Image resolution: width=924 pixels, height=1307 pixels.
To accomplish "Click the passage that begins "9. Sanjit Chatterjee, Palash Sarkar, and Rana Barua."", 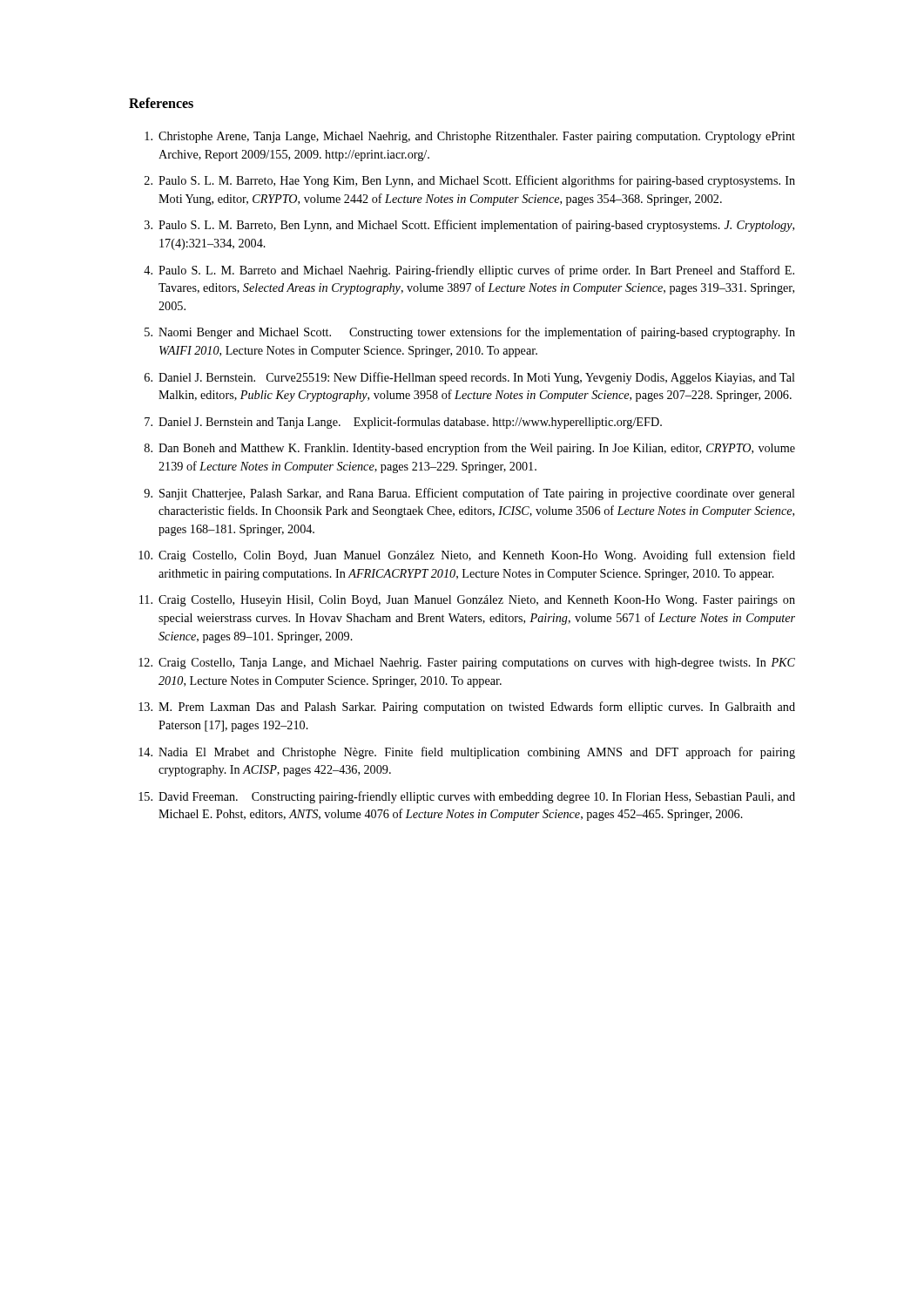I will pyautogui.click(x=462, y=511).
